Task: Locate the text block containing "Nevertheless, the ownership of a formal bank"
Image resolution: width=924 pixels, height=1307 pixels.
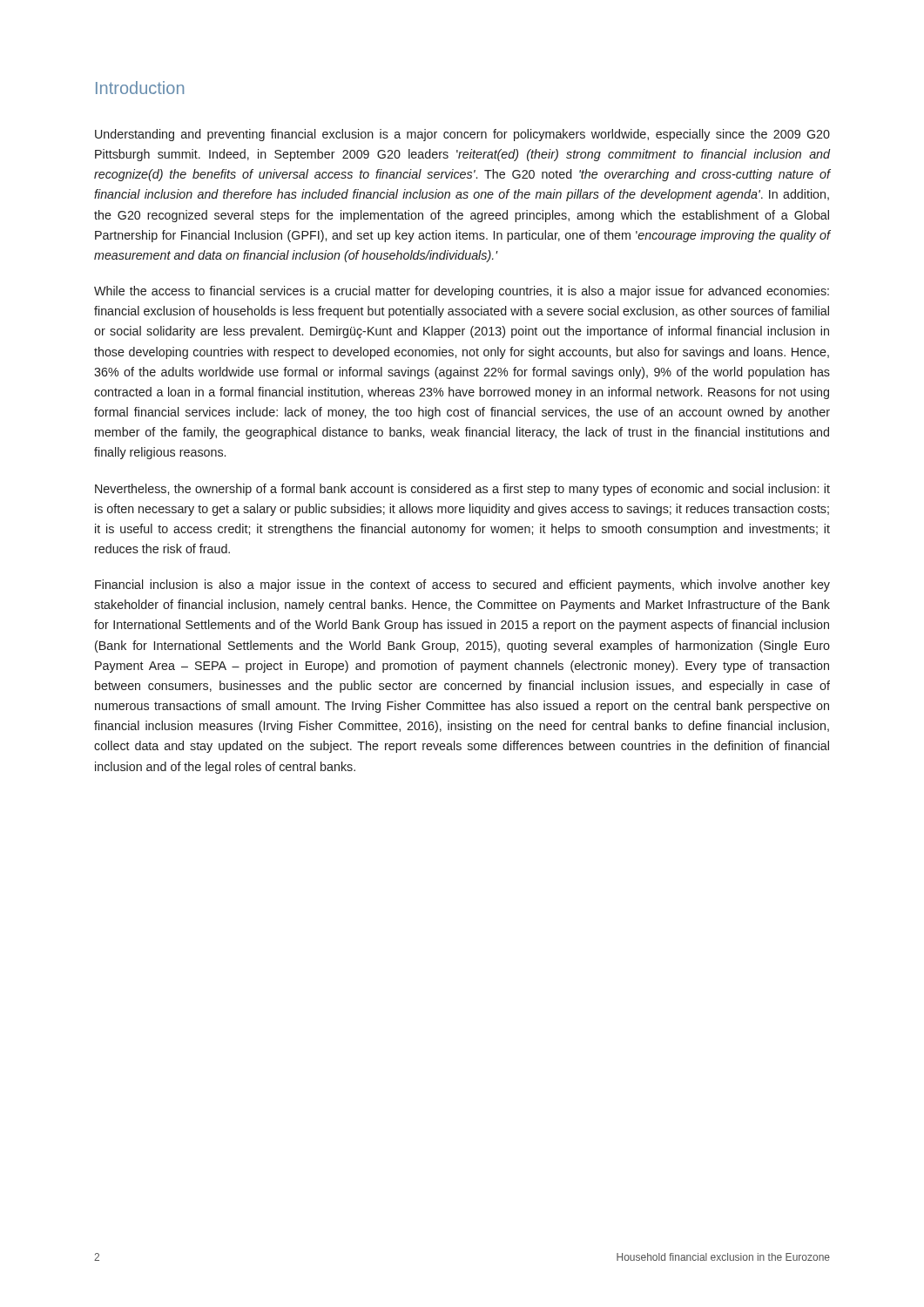Action: tap(462, 519)
